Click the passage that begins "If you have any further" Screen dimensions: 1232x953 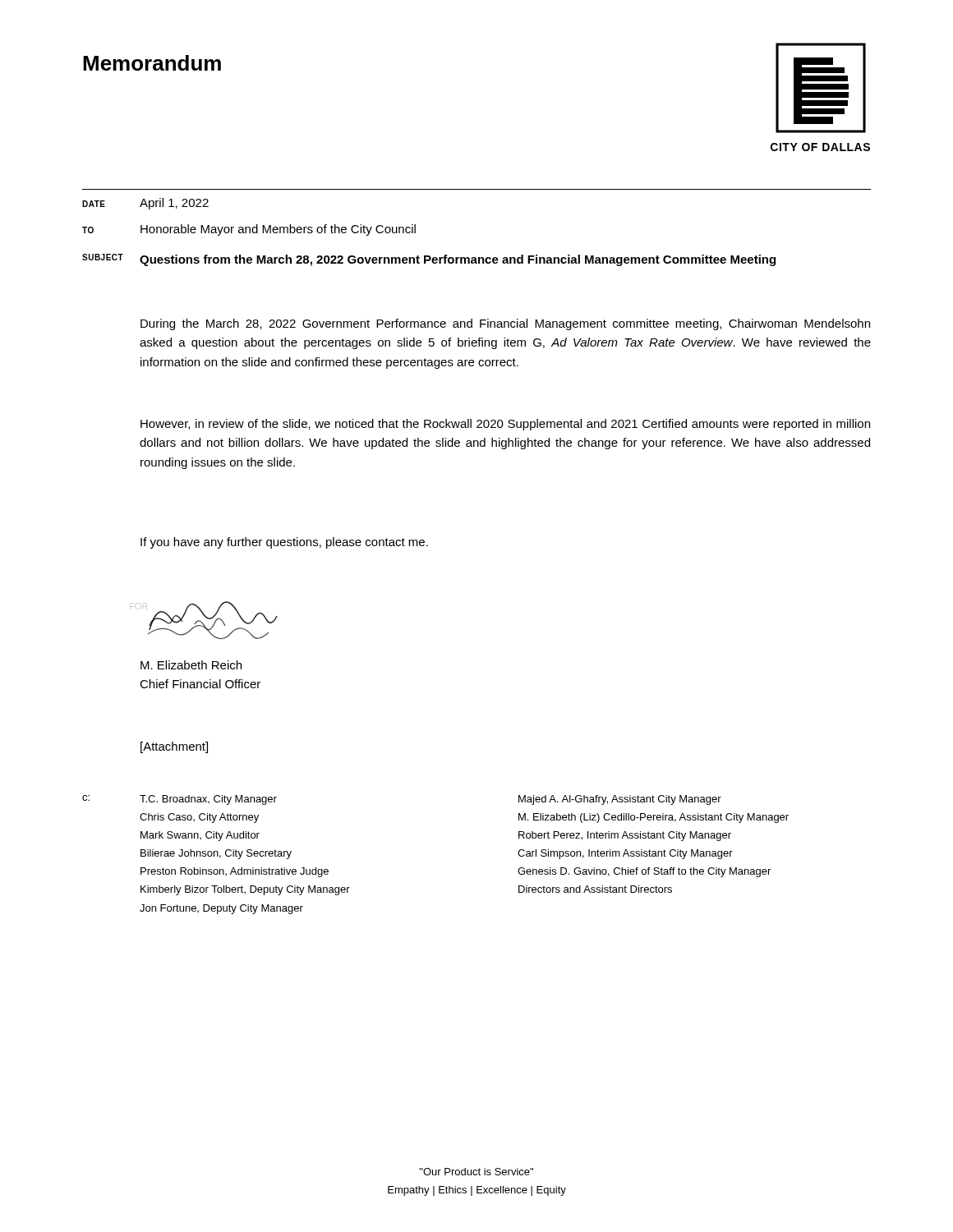coord(284,543)
